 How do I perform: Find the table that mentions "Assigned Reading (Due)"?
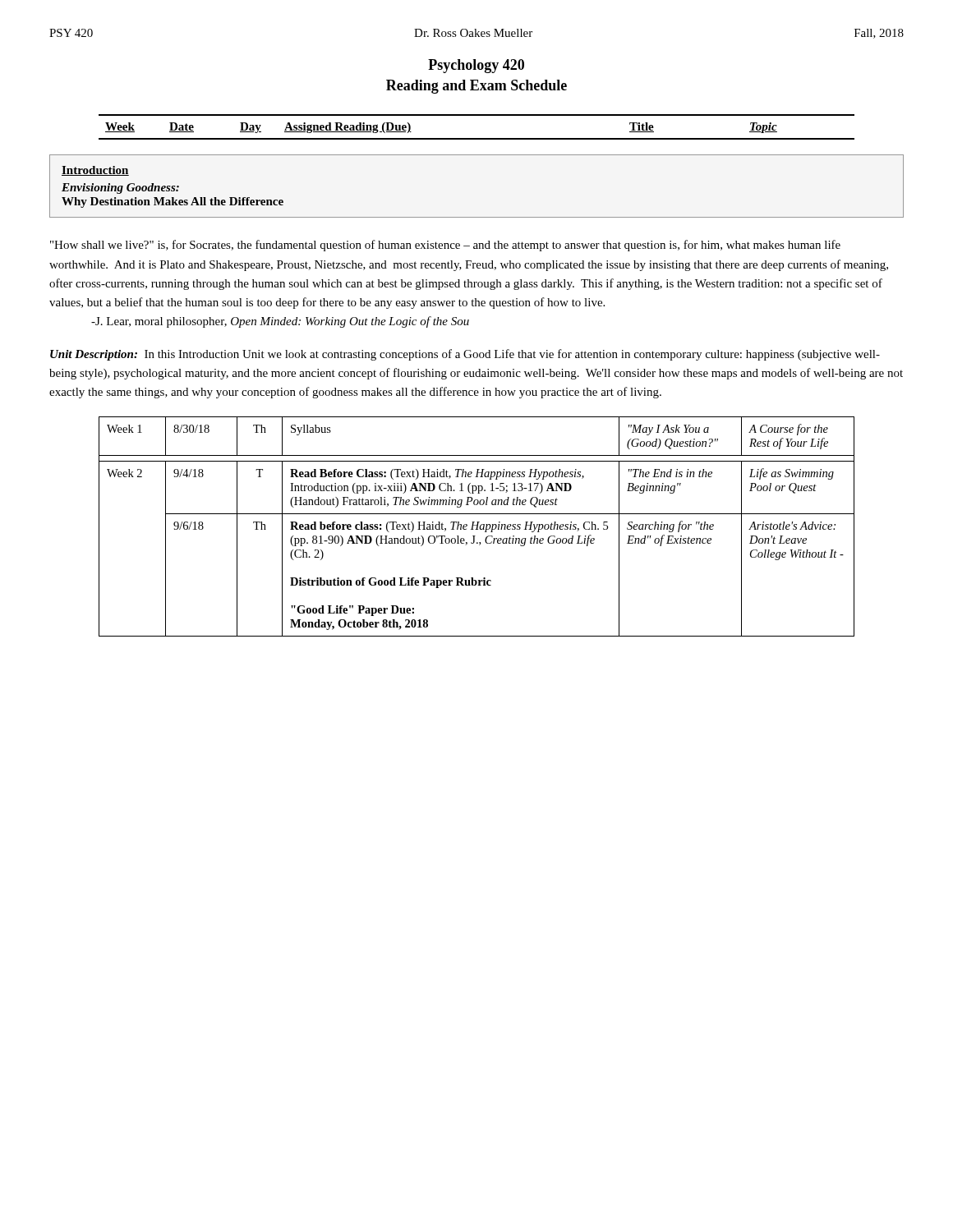point(476,127)
